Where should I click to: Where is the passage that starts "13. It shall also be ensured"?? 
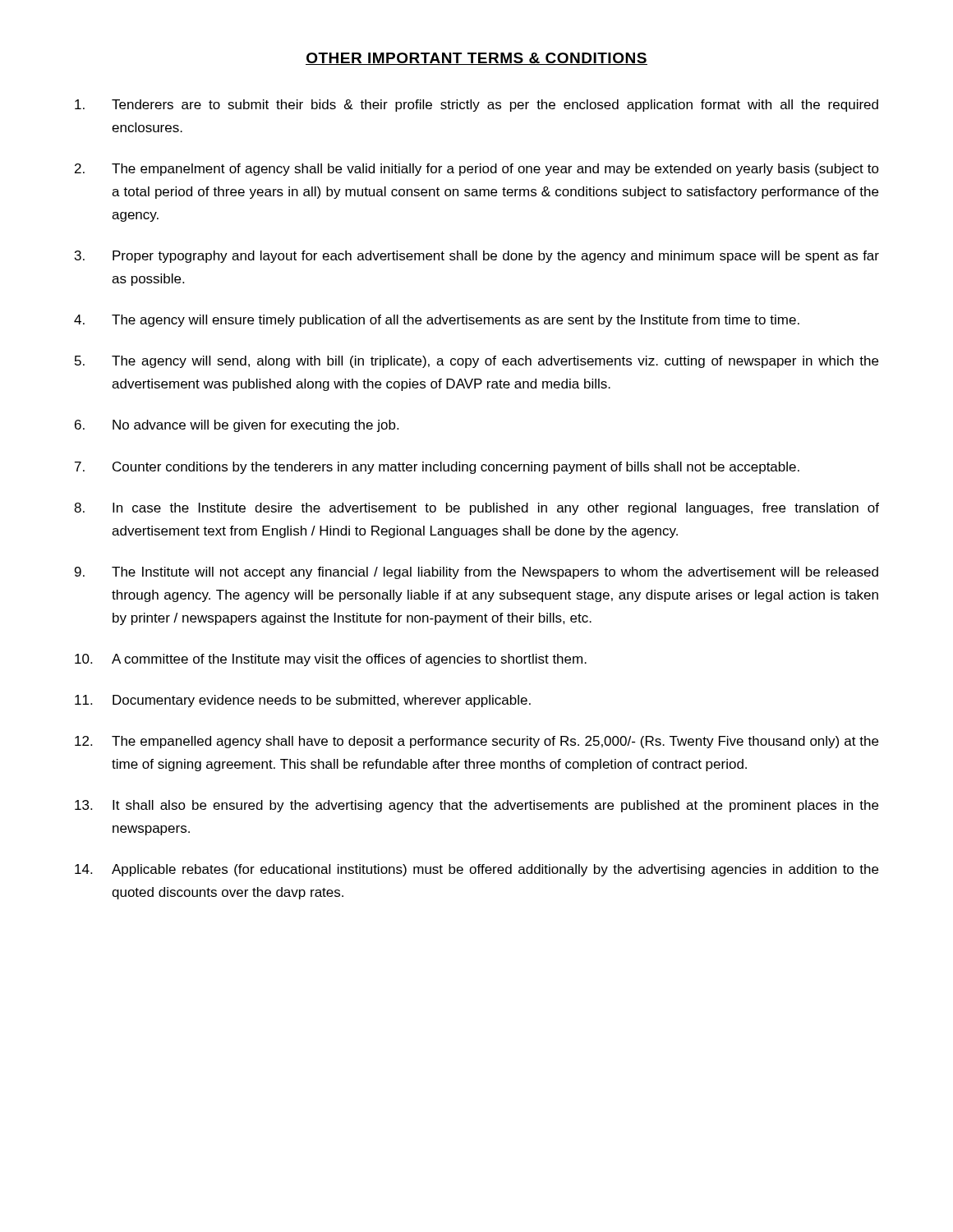476,817
